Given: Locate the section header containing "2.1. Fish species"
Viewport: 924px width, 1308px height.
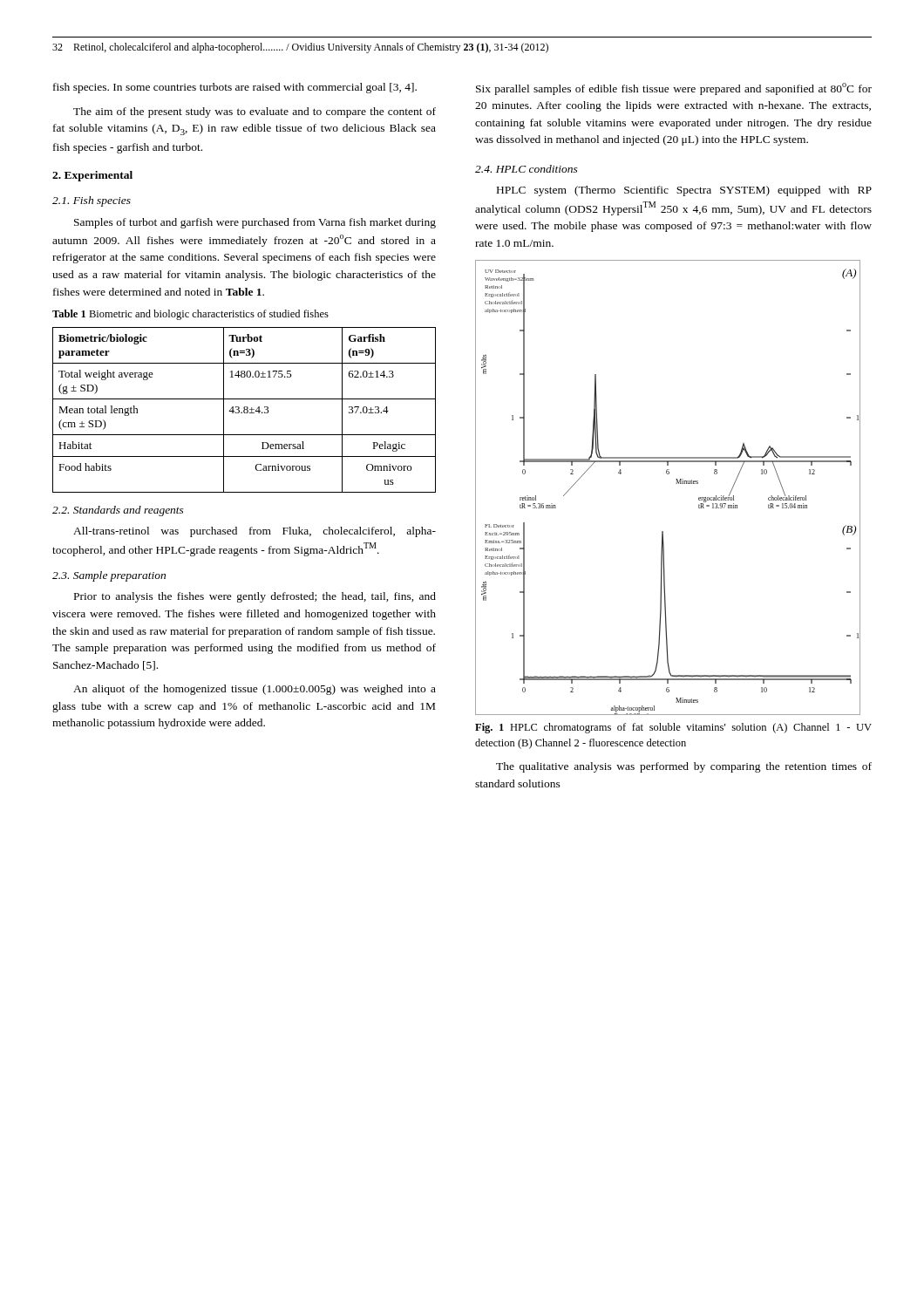Looking at the screenshot, I should [x=92, y=201].
